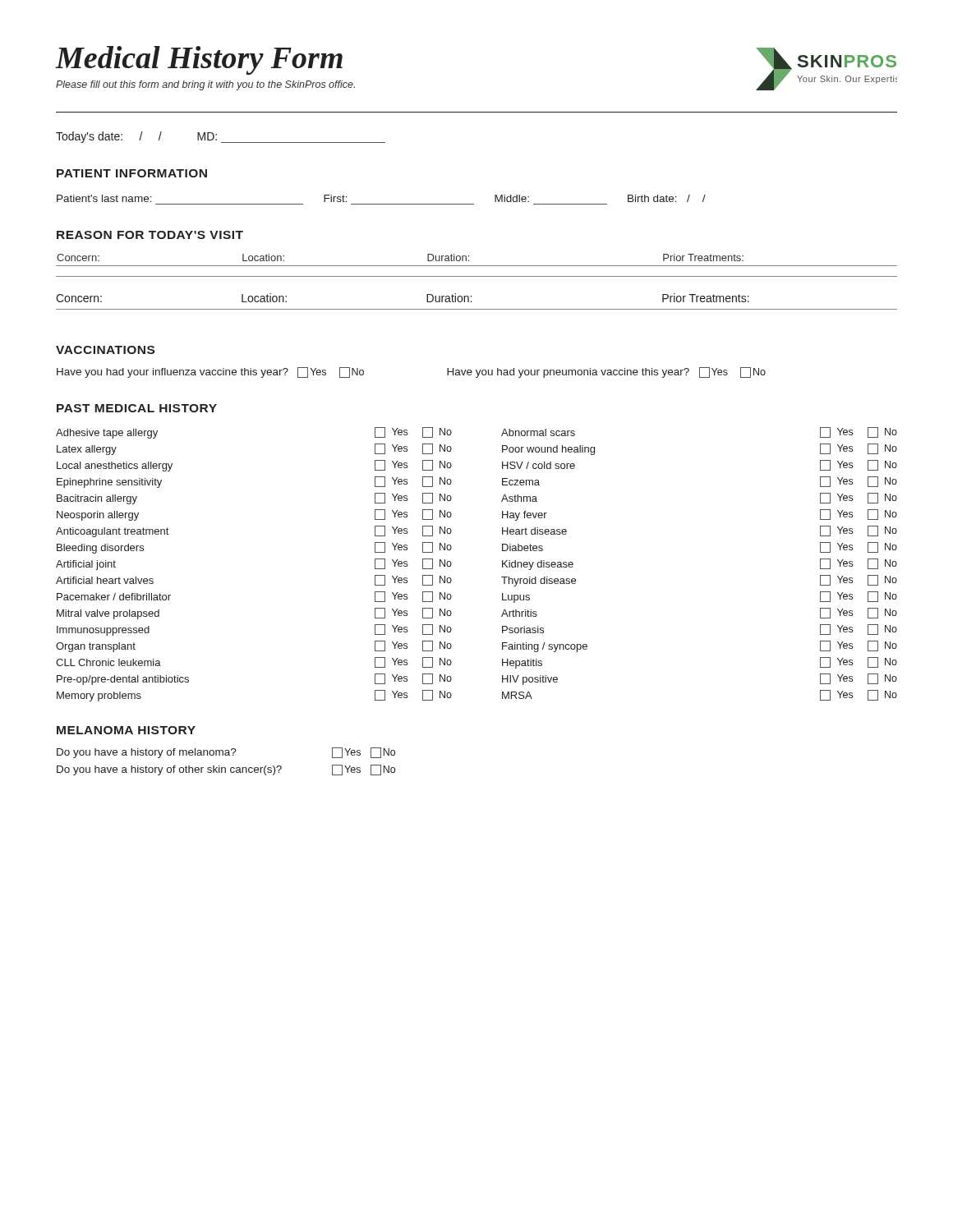
Task: Locate the table with the text "Adhesive tape allergyYes No"
Action: (x=476, y=563)
